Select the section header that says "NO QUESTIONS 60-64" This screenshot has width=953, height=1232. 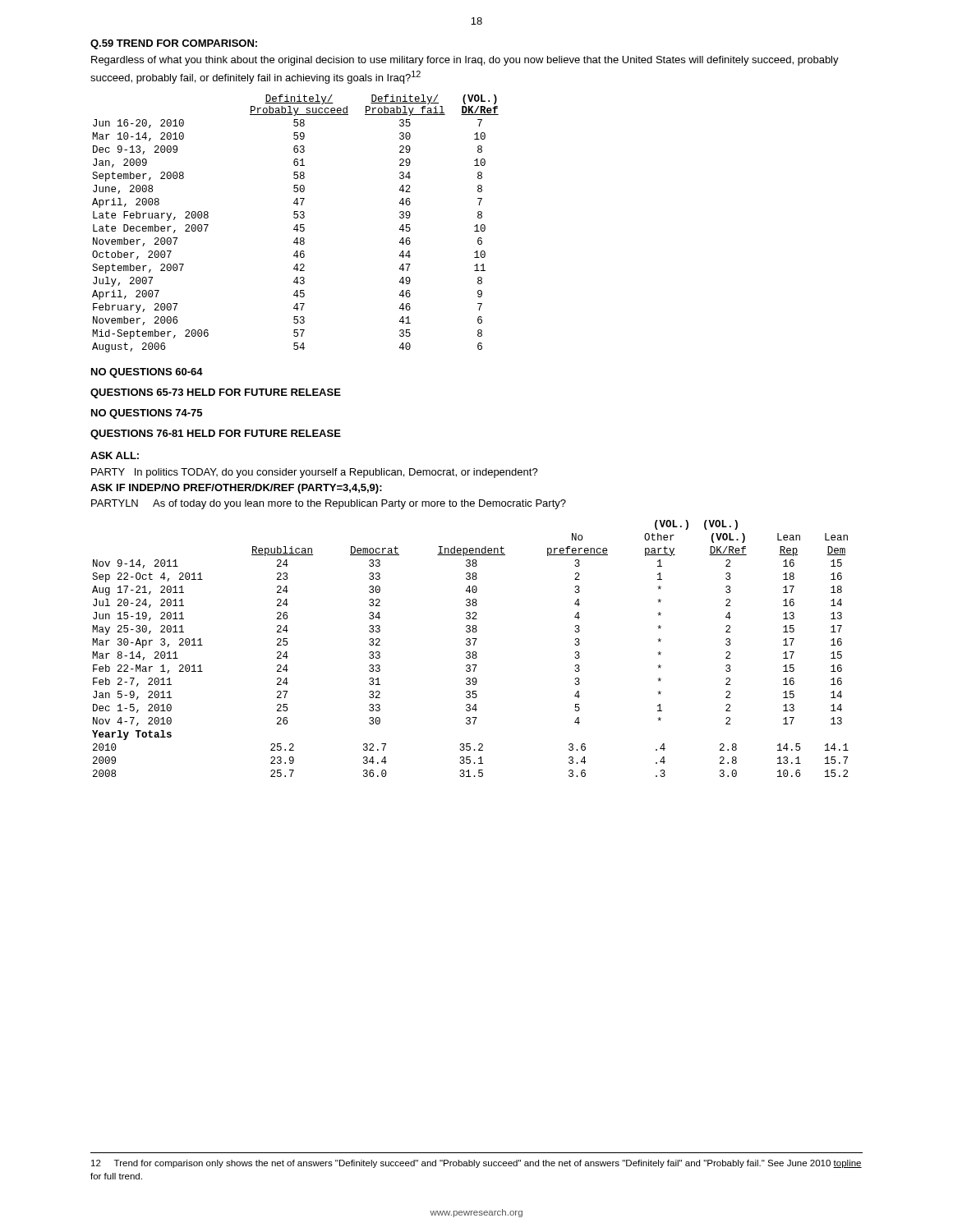tap(146, 372)
